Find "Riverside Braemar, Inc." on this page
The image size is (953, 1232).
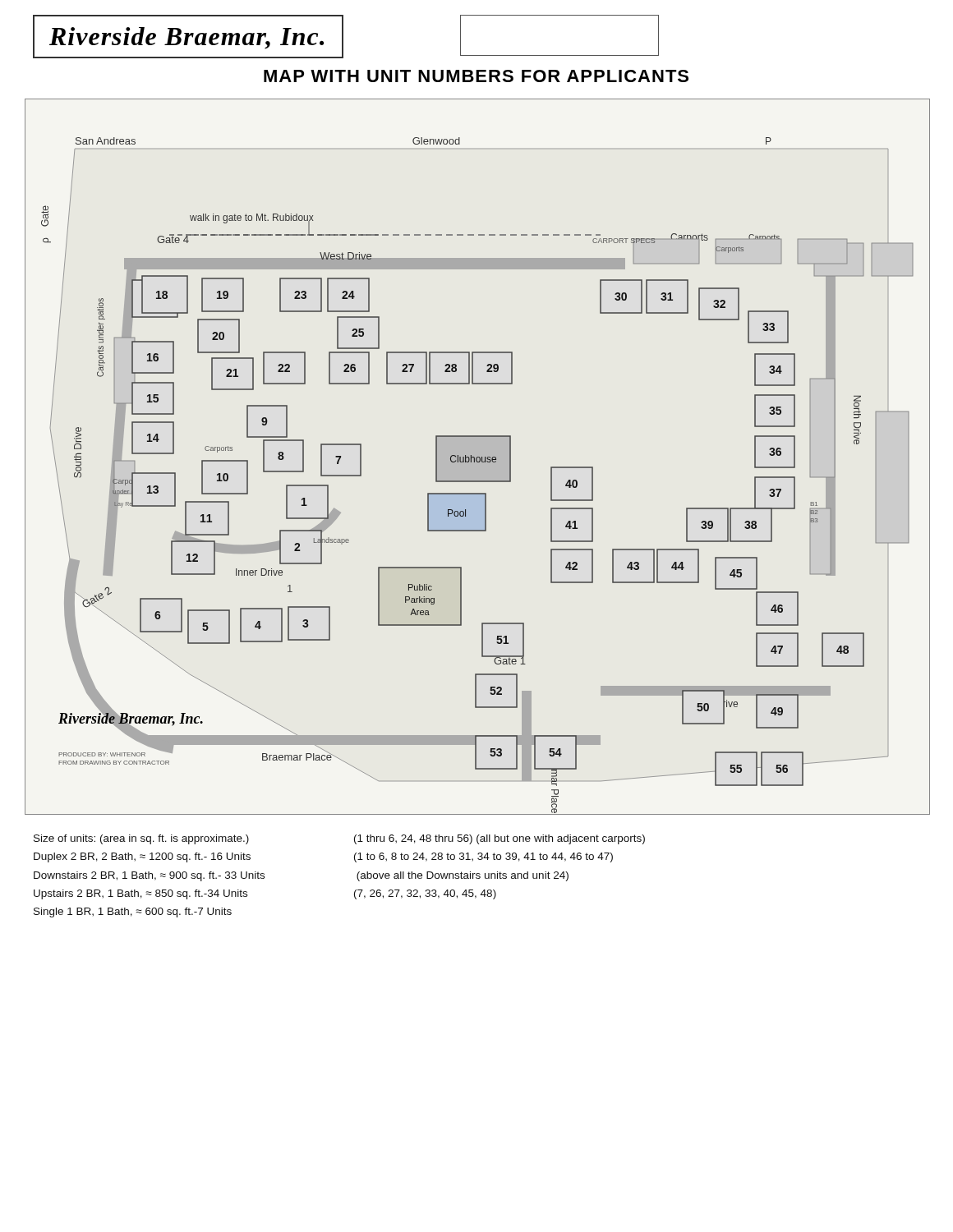(x=188, y=37)
